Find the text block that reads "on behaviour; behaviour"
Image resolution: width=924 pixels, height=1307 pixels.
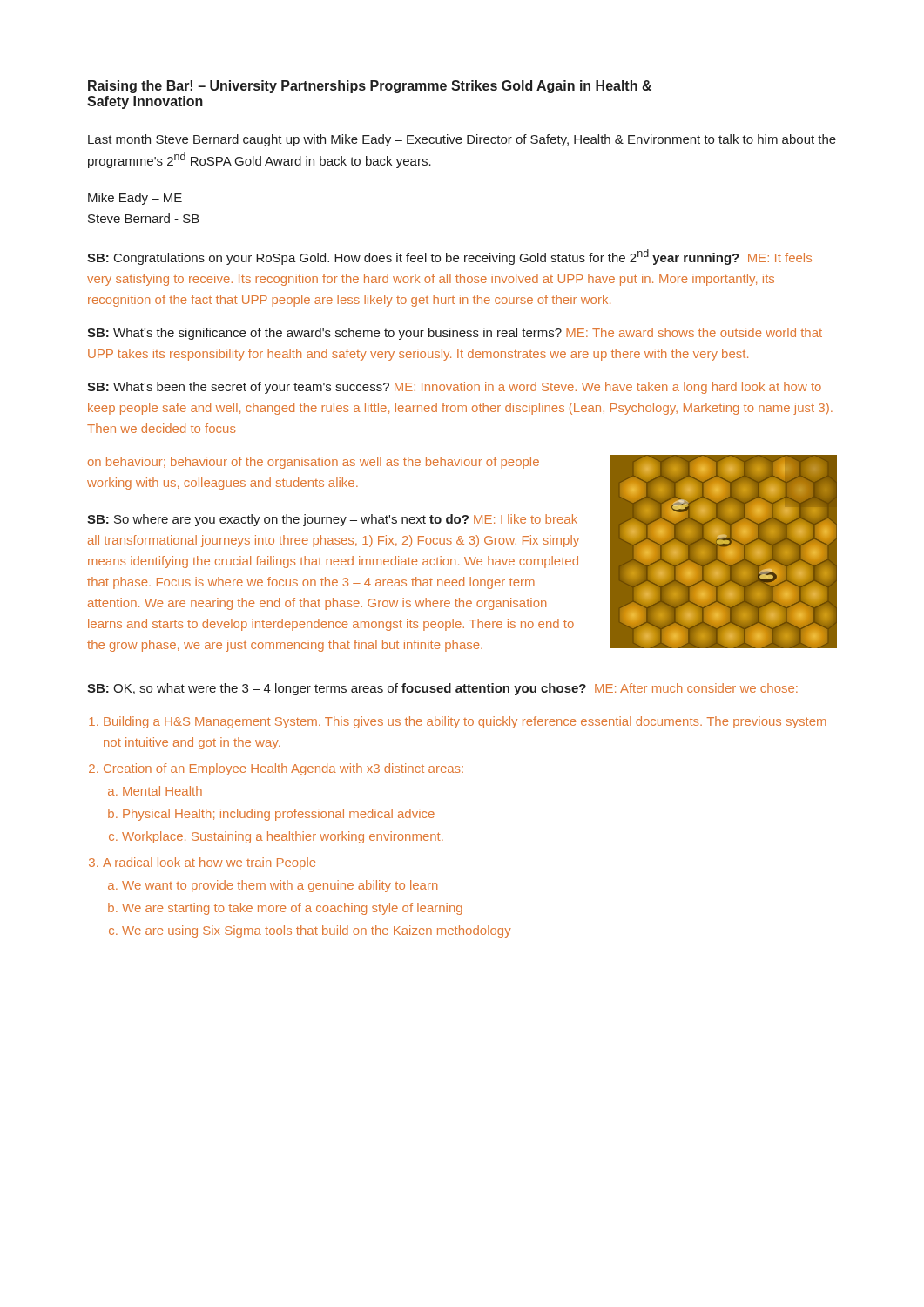click(313, 471)
